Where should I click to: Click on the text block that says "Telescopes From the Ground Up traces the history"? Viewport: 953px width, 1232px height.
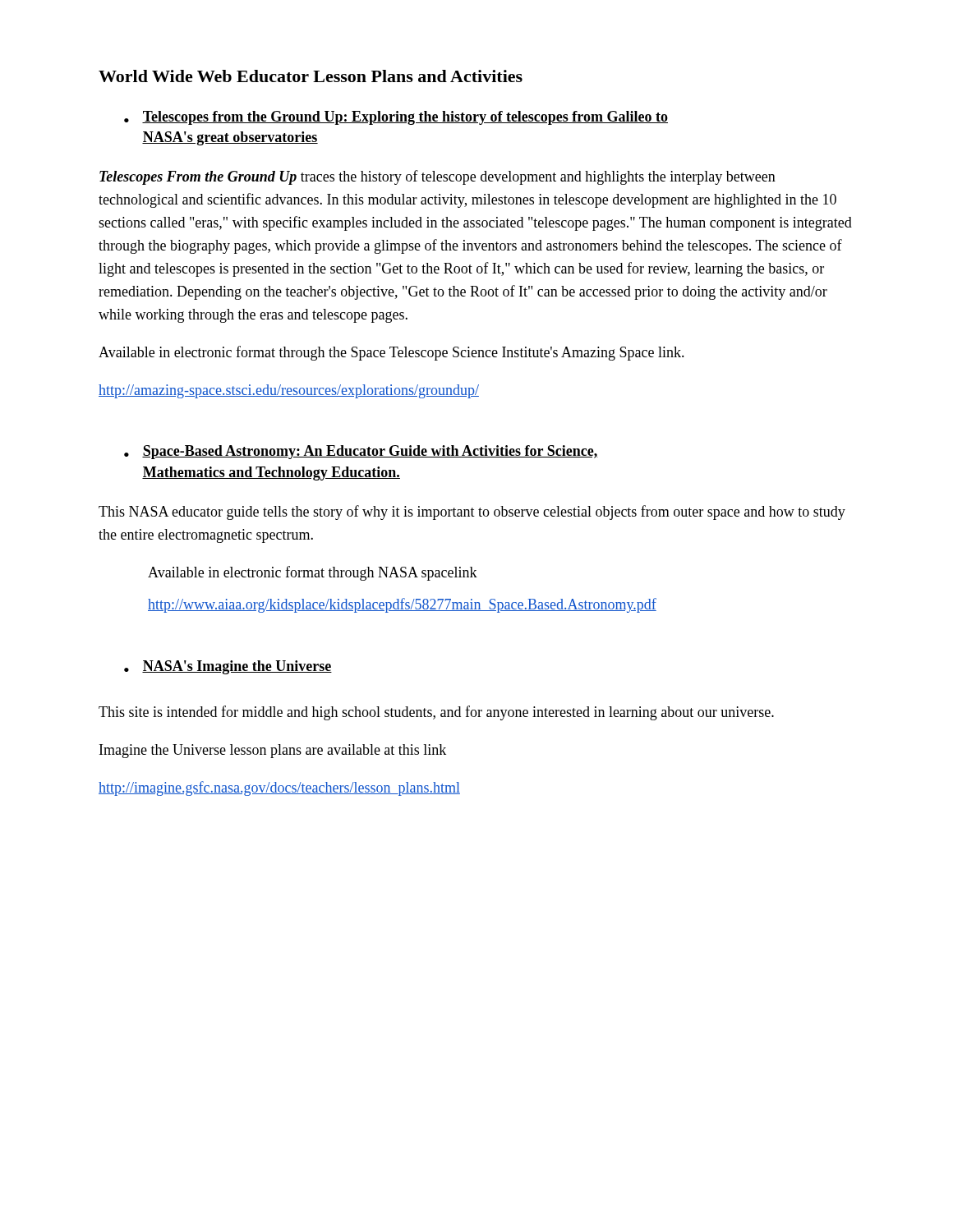(475, 246)
